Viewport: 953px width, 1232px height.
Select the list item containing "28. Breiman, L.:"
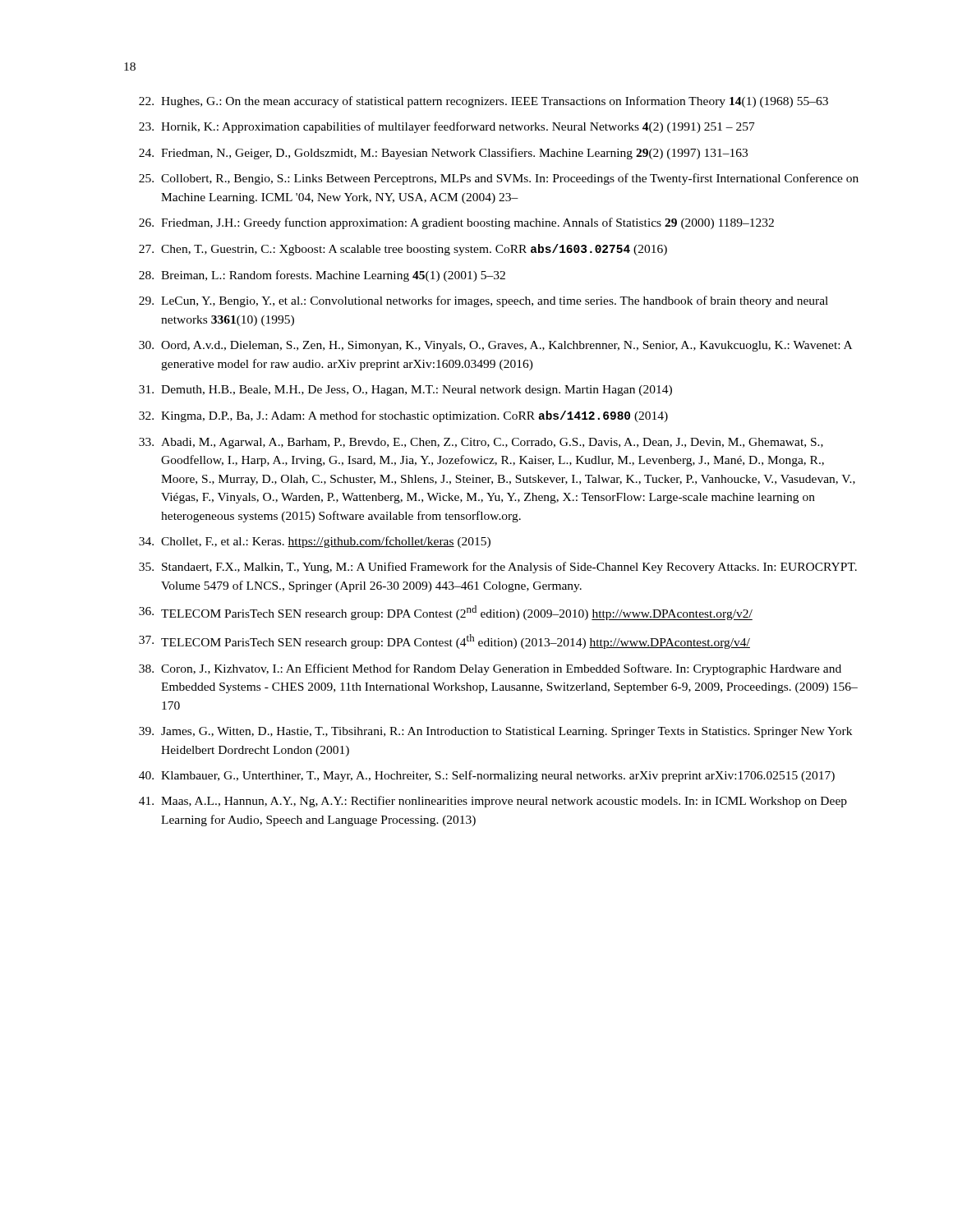(x=493, y=275)
